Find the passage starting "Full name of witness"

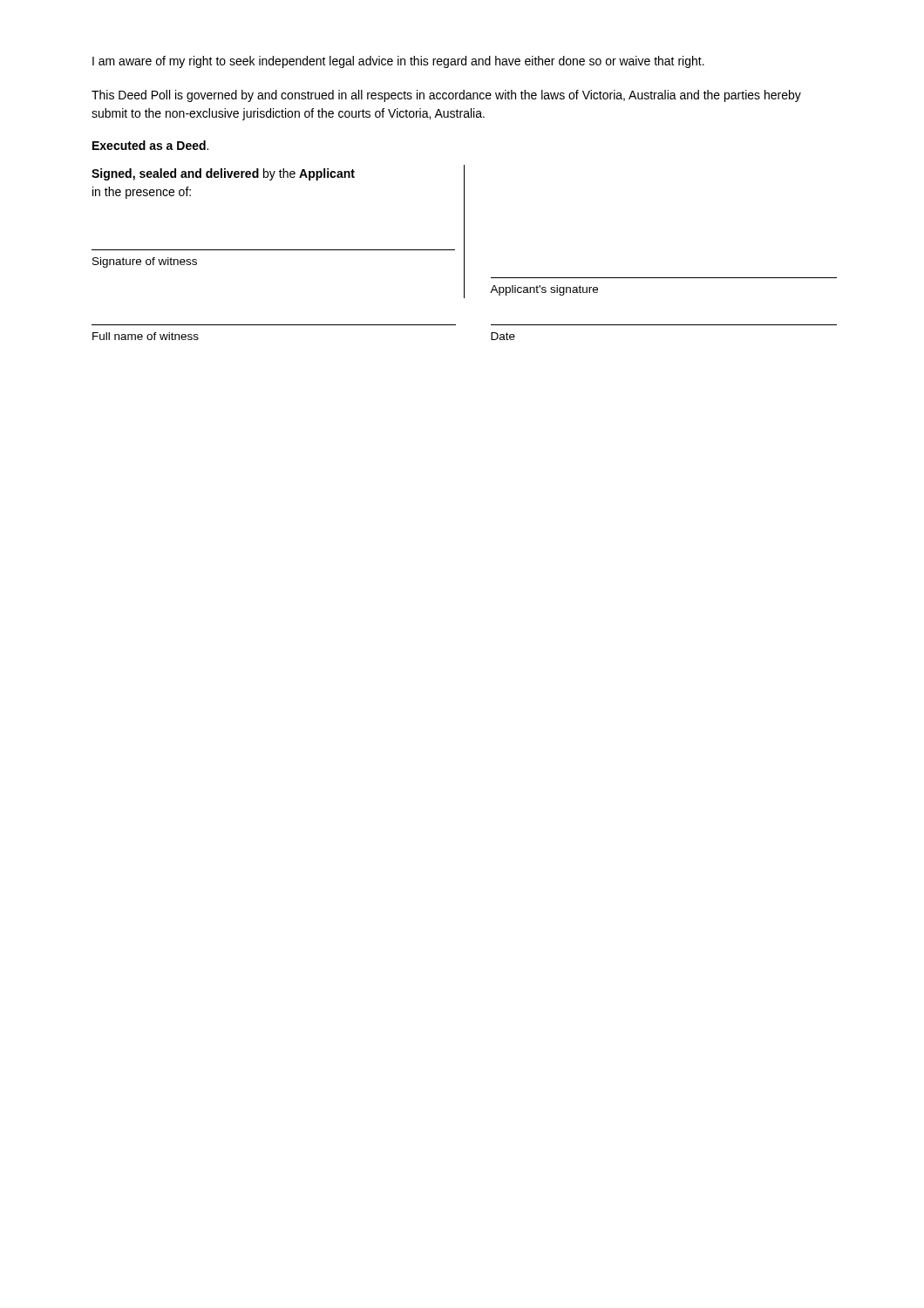tap(145, 336)
